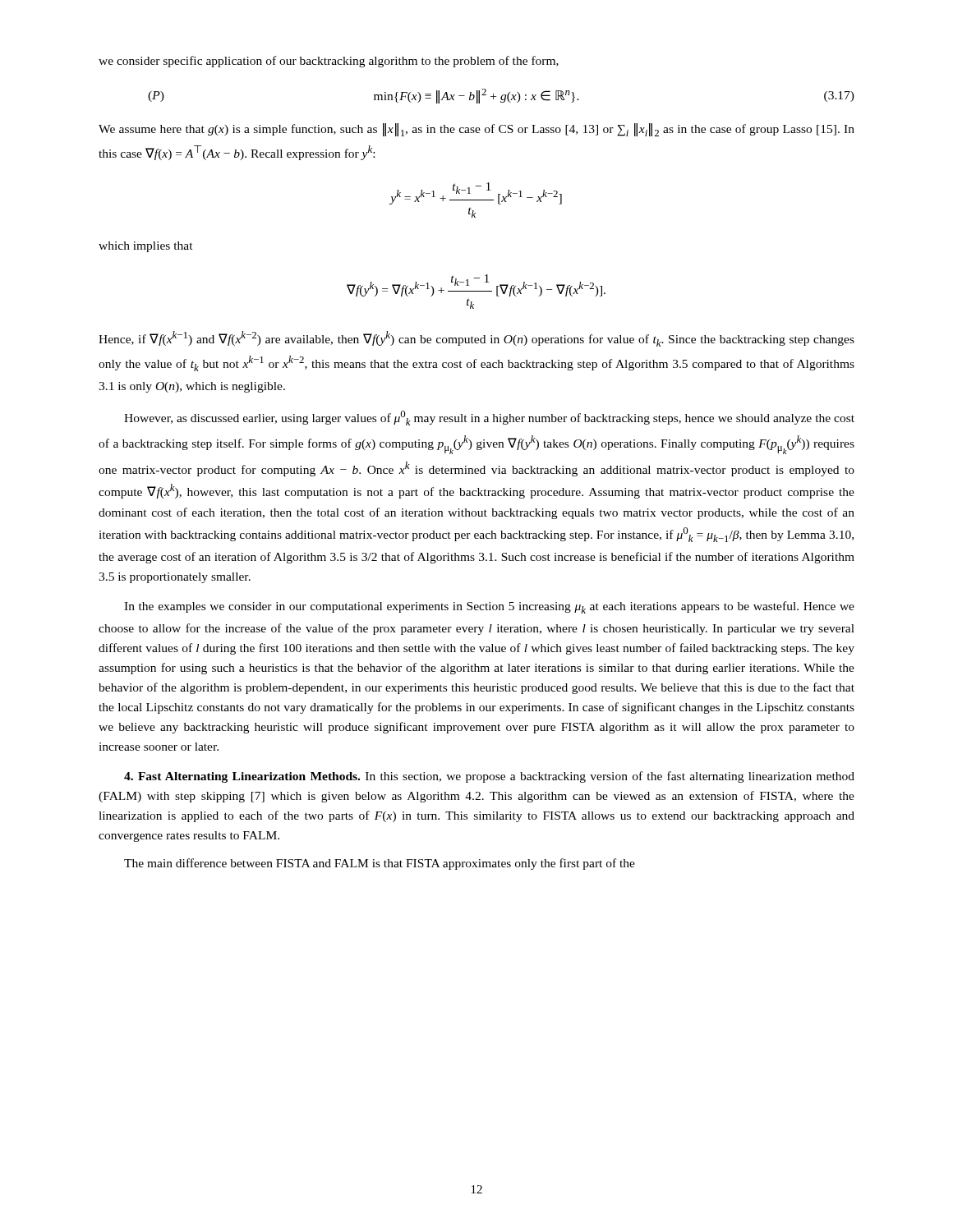Select the text block containing "The main difference"
The width and height of the screenshot is (953, 1232).
[476, 863]
